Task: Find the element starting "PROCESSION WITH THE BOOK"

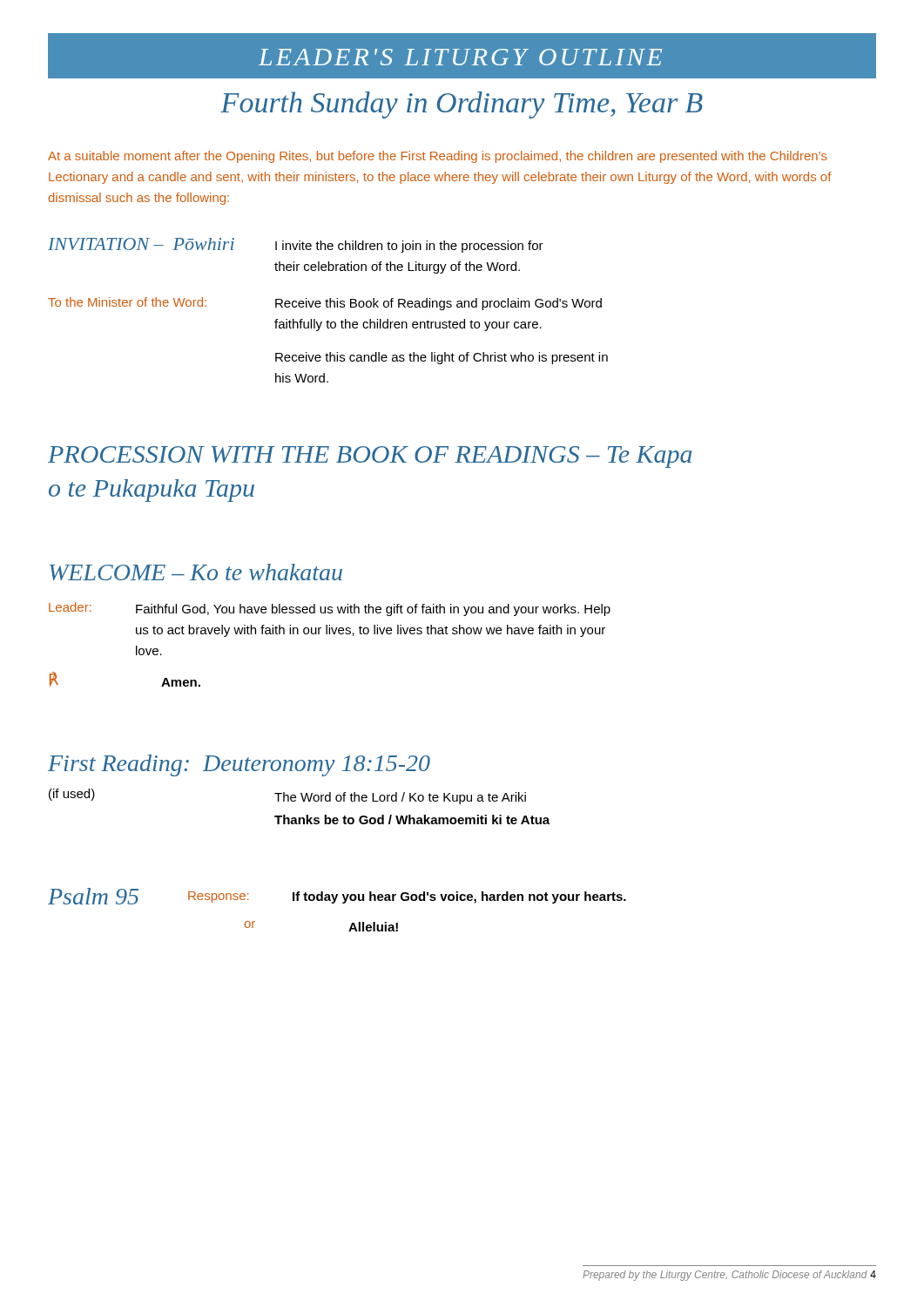Action: click(370, 470)
